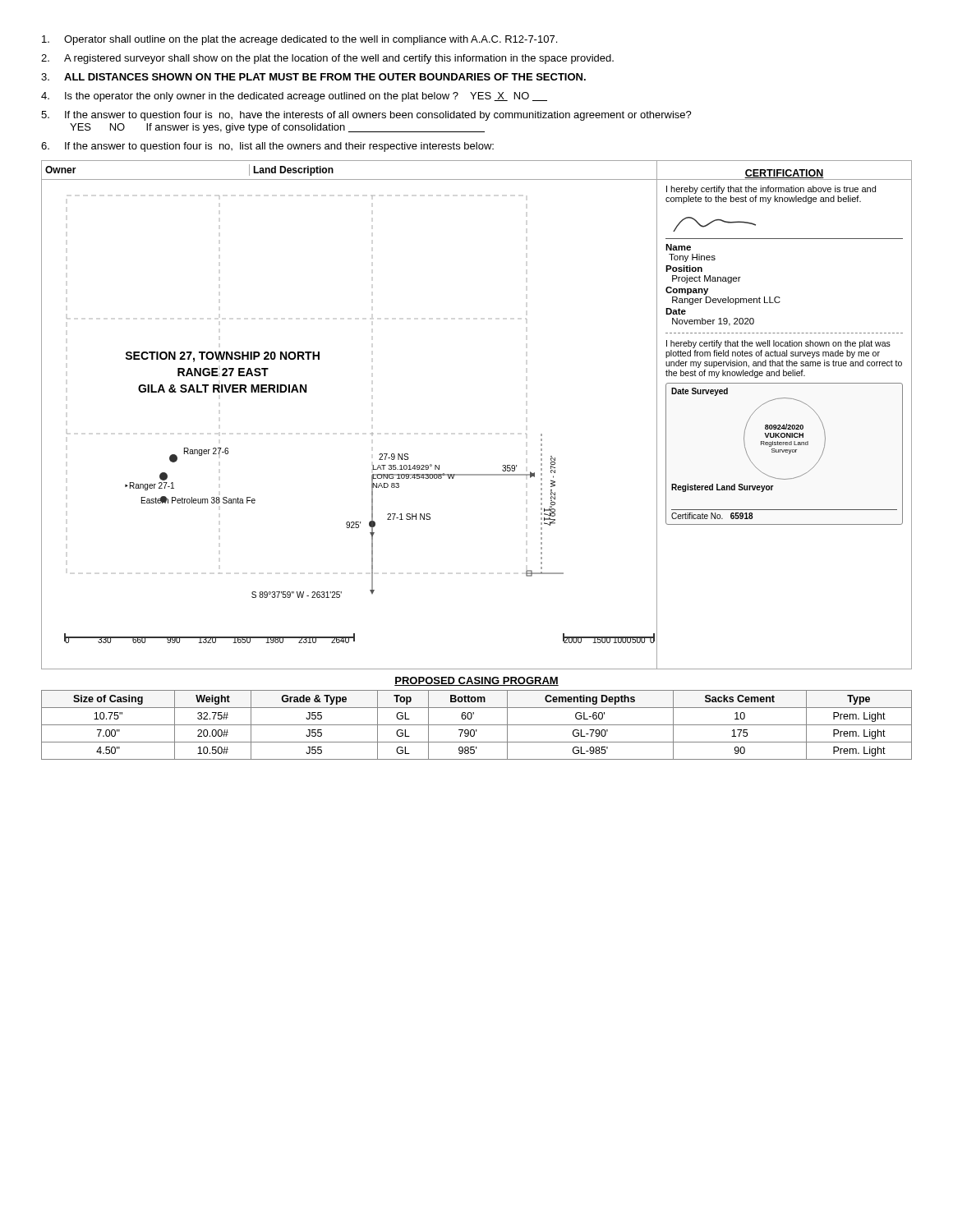This screenshot has width=953, height=1232.
Task: Point to the block beginning "Operator shall outline on the"
Action: tap(300, 39)
